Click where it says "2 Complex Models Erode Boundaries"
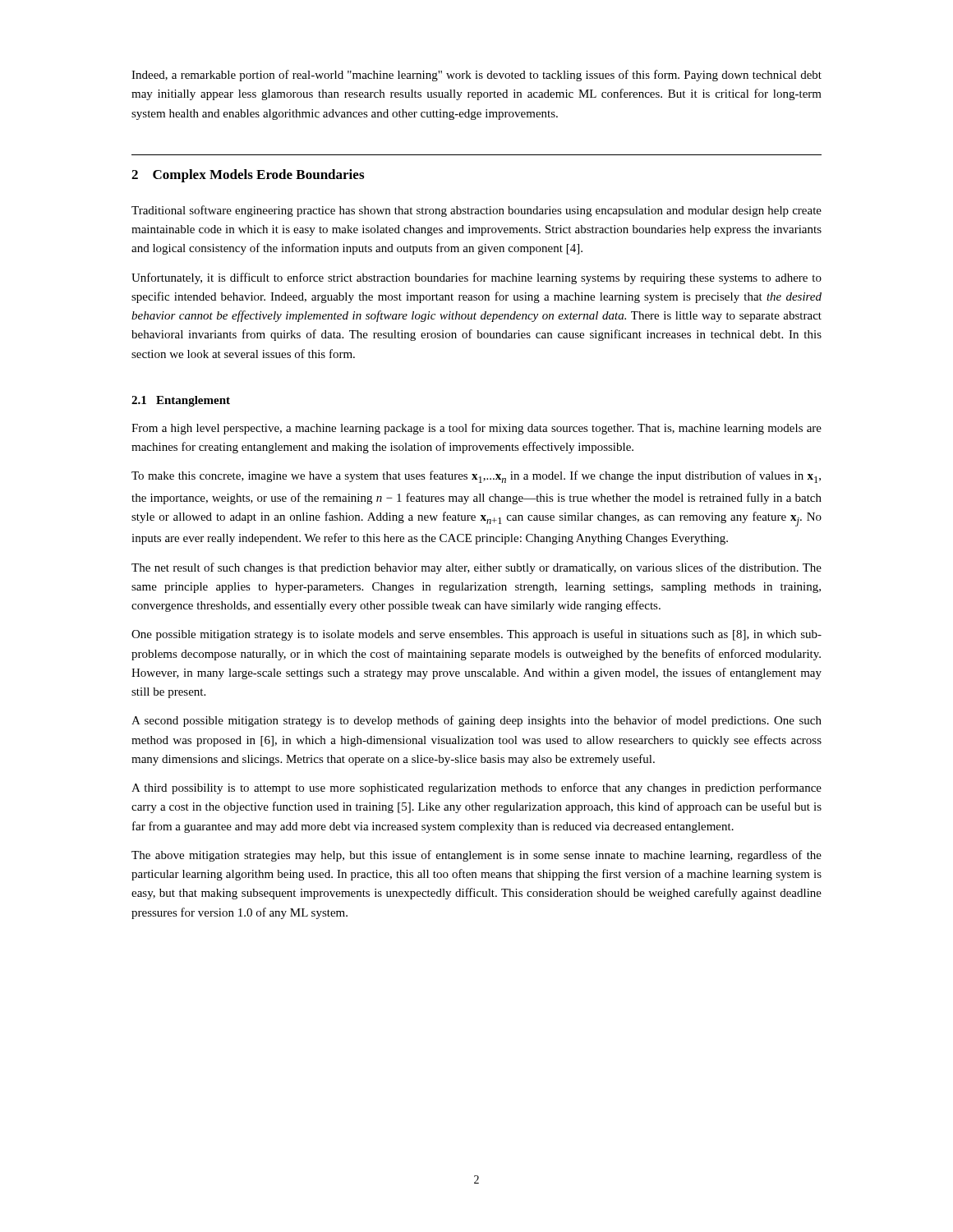The height and width of the screenshot is (1232, 953). [248, 174]
